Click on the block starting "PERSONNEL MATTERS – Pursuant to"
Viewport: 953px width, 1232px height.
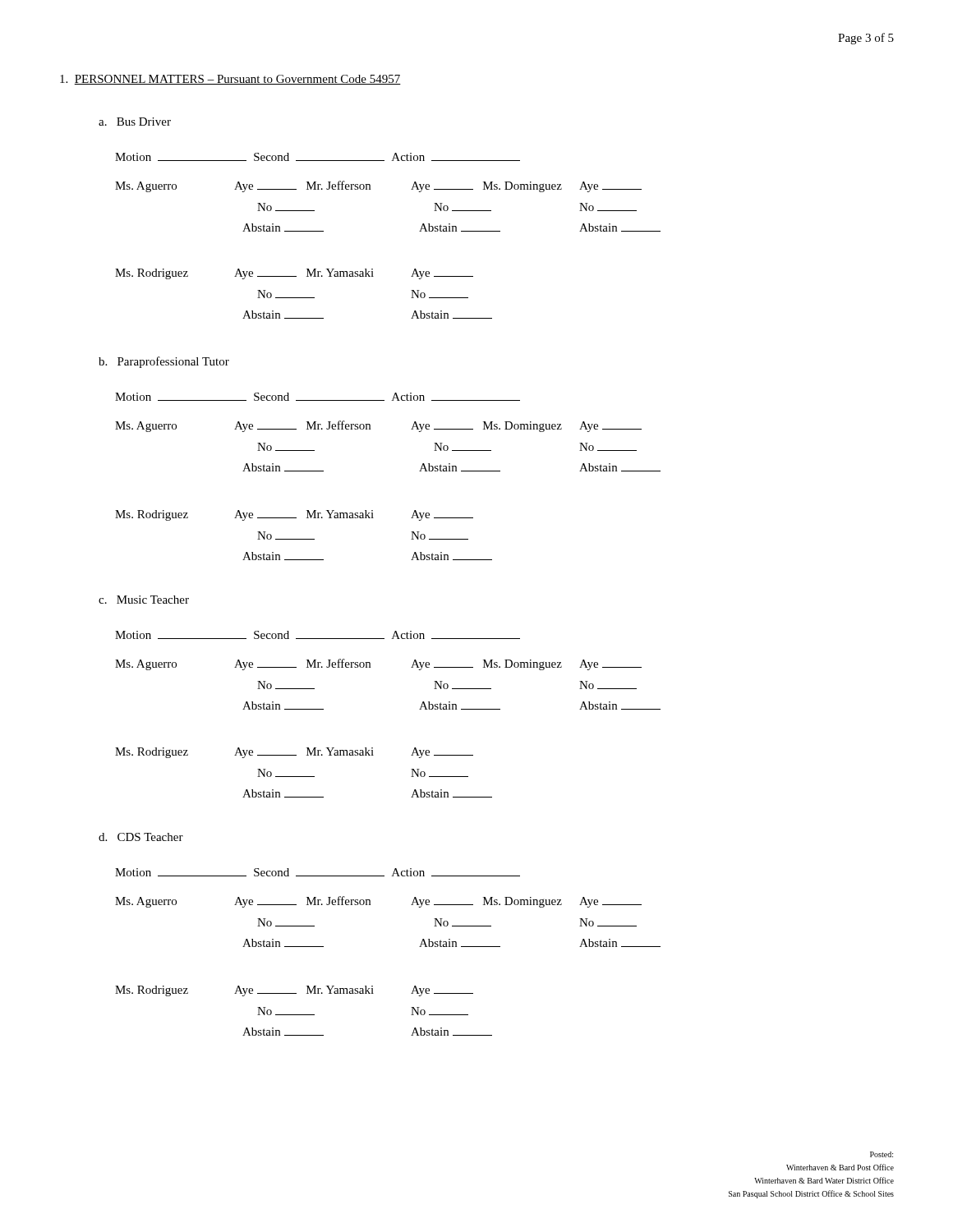coord(230,79)
